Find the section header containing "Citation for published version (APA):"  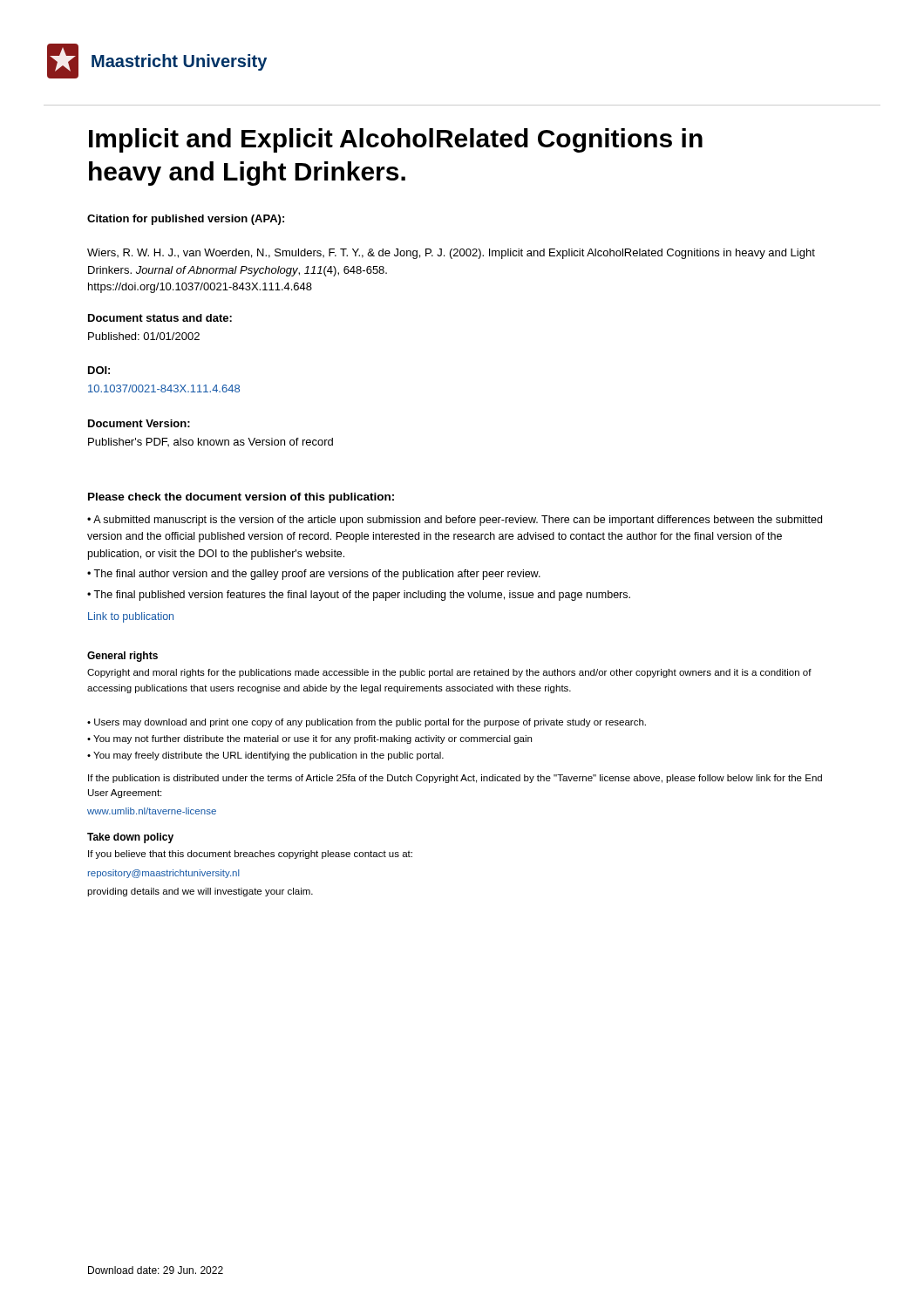(186, 220)
